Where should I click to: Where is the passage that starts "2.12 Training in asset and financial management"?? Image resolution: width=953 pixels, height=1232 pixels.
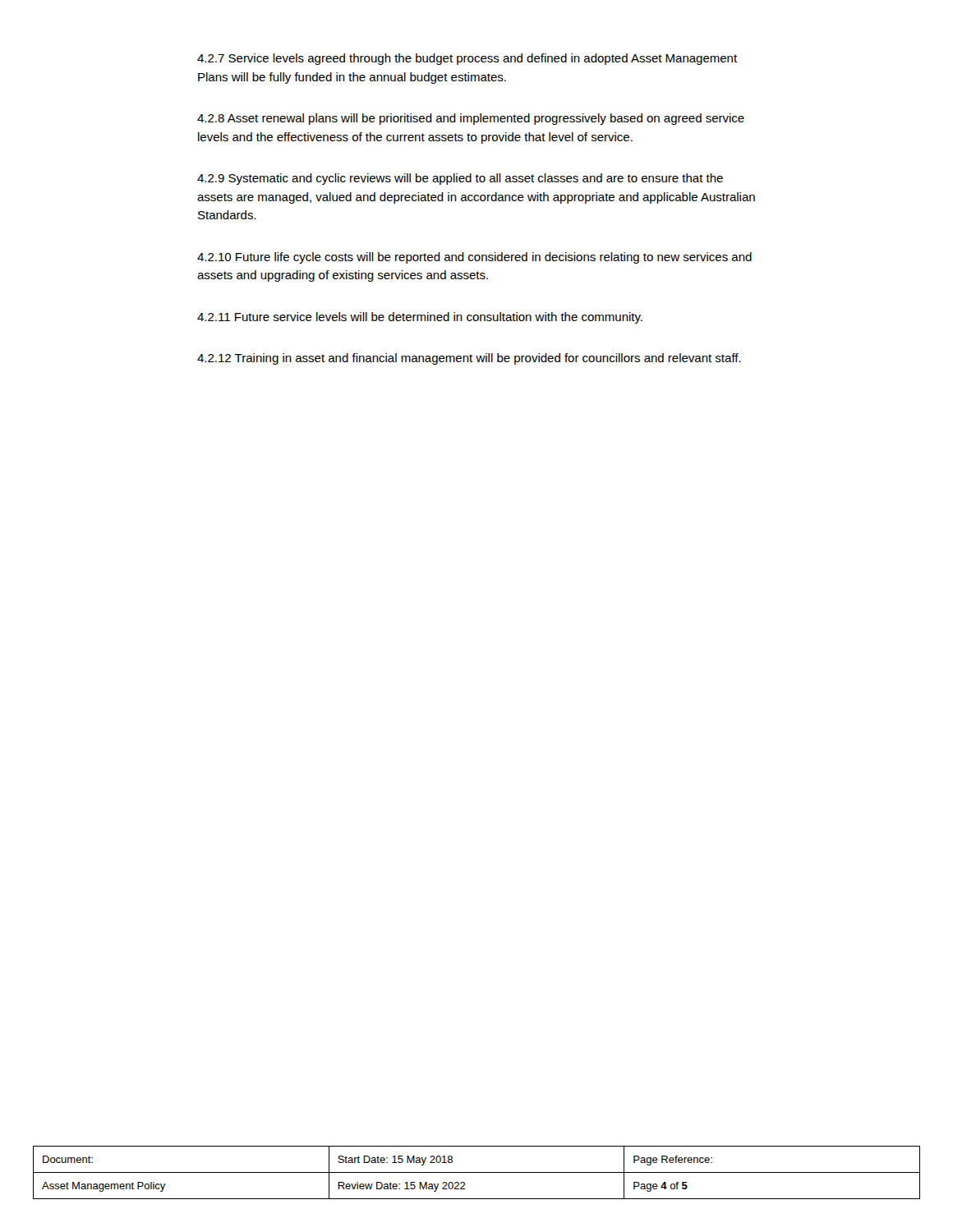tap(469, 358)
